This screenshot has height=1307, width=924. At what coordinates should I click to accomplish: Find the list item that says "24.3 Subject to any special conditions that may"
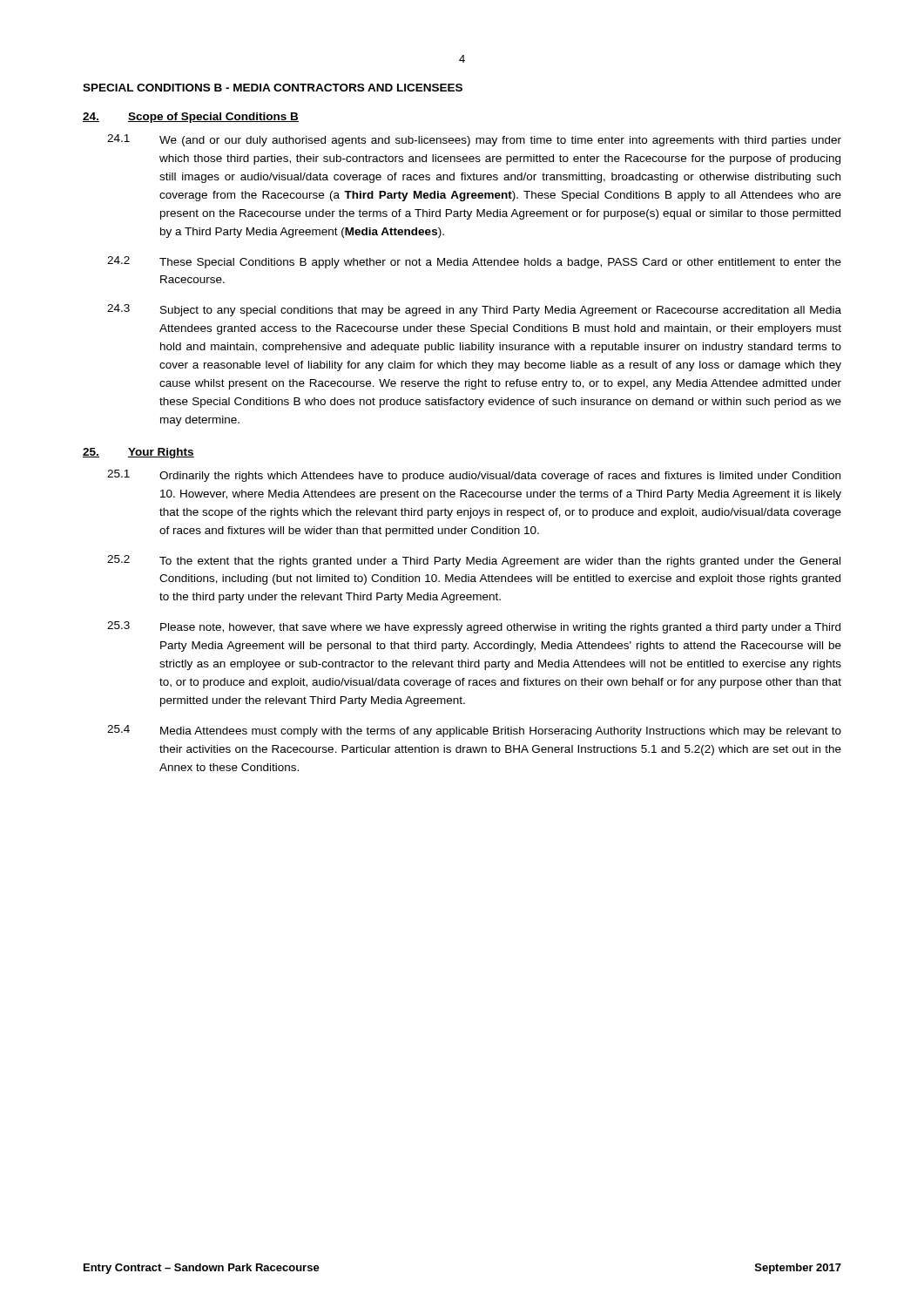(462, 366)
